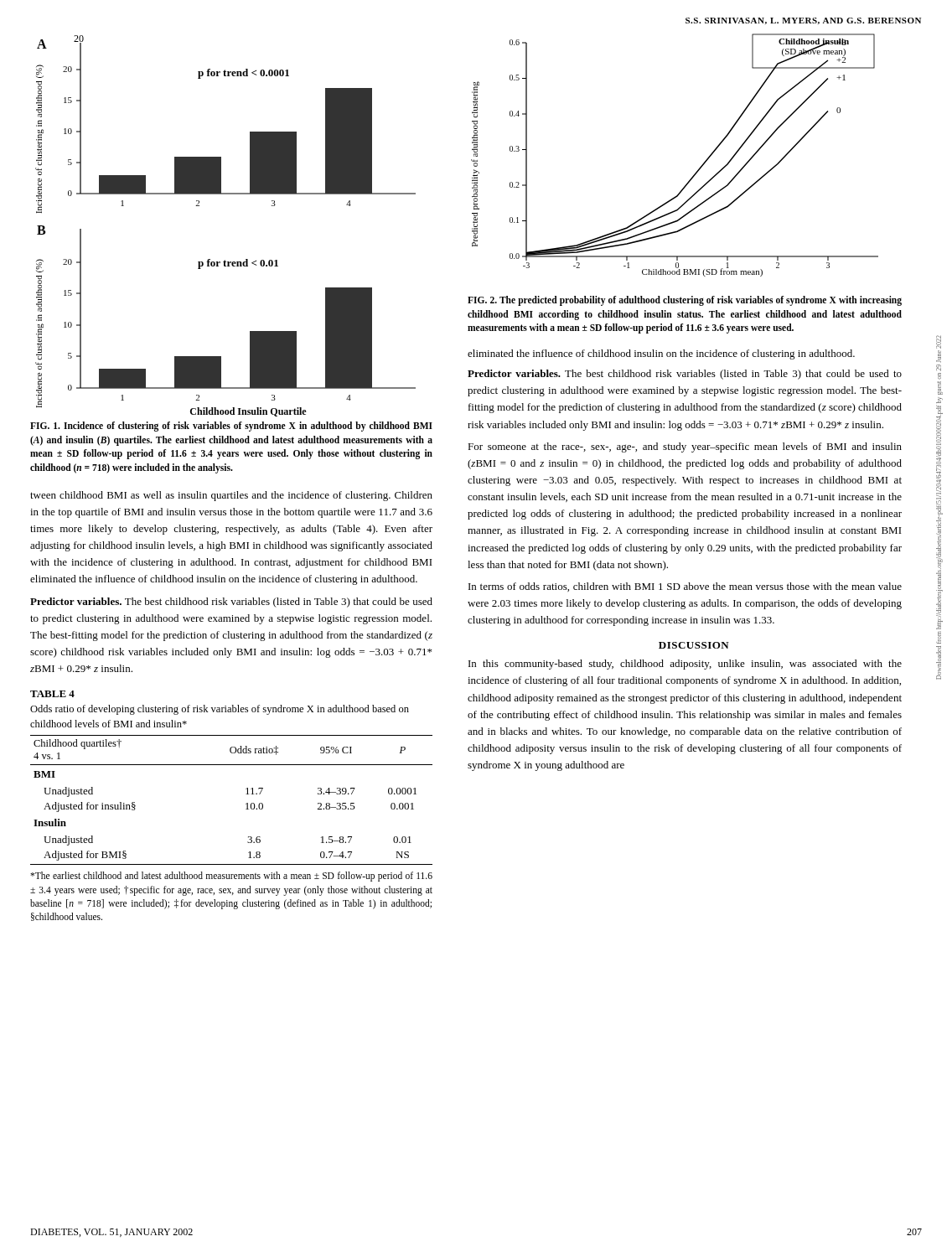Point to the passage starting "In this community-based study, childhood"
952x1257 pixels.
point(685,714)
